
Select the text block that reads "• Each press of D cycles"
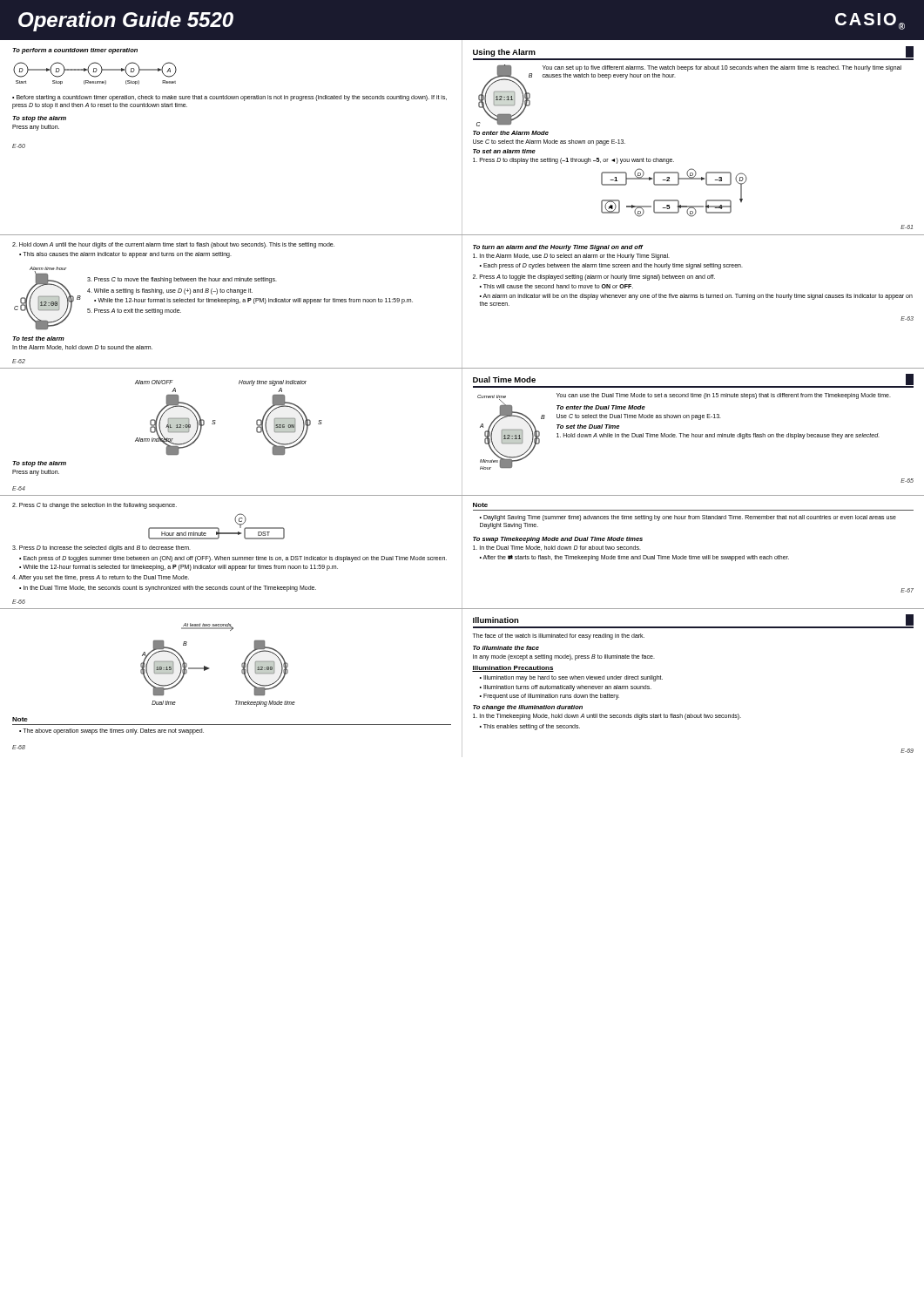point(611,266)
